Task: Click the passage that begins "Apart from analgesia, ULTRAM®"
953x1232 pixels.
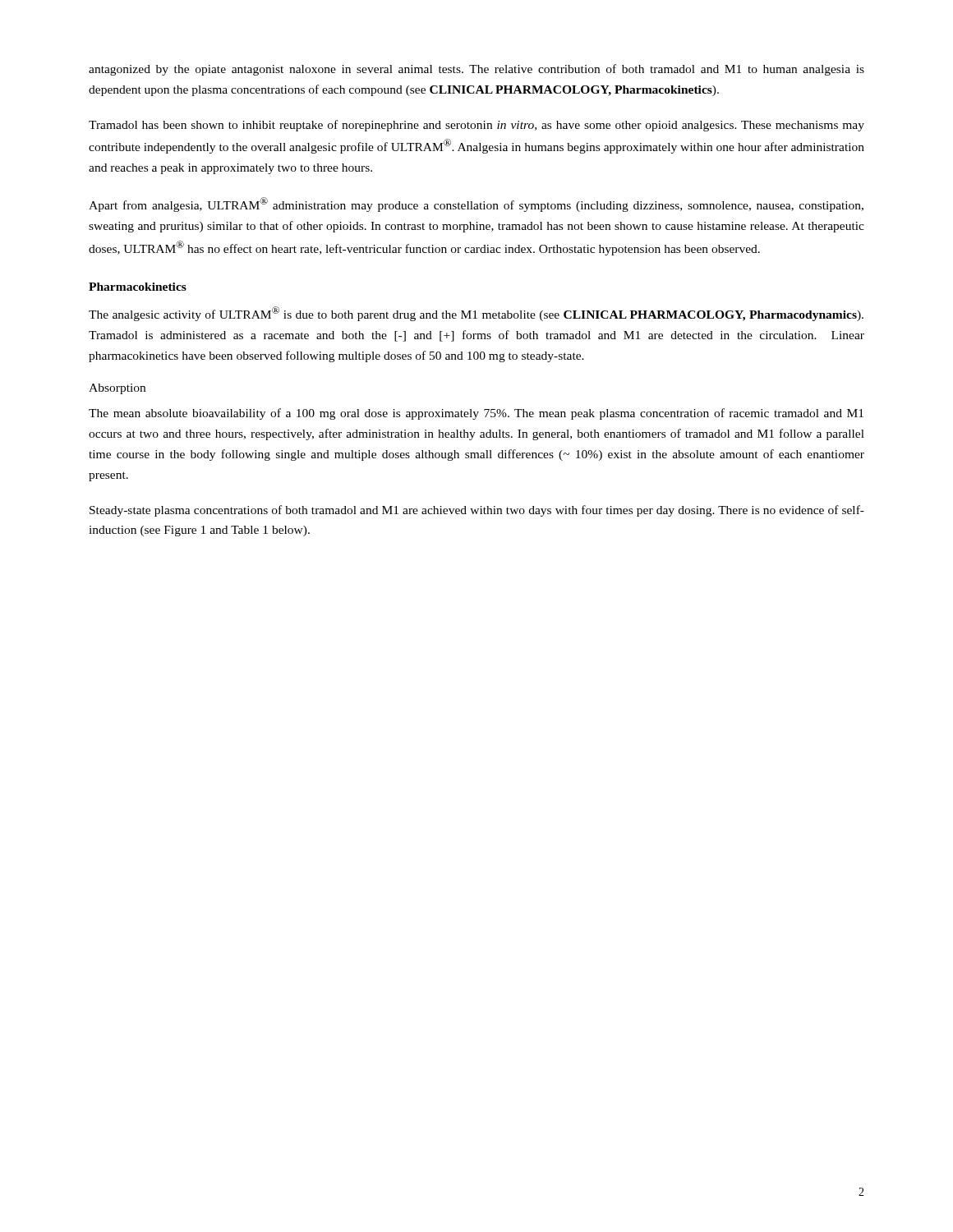Action: pyautogui.click(x=476, y=225)
